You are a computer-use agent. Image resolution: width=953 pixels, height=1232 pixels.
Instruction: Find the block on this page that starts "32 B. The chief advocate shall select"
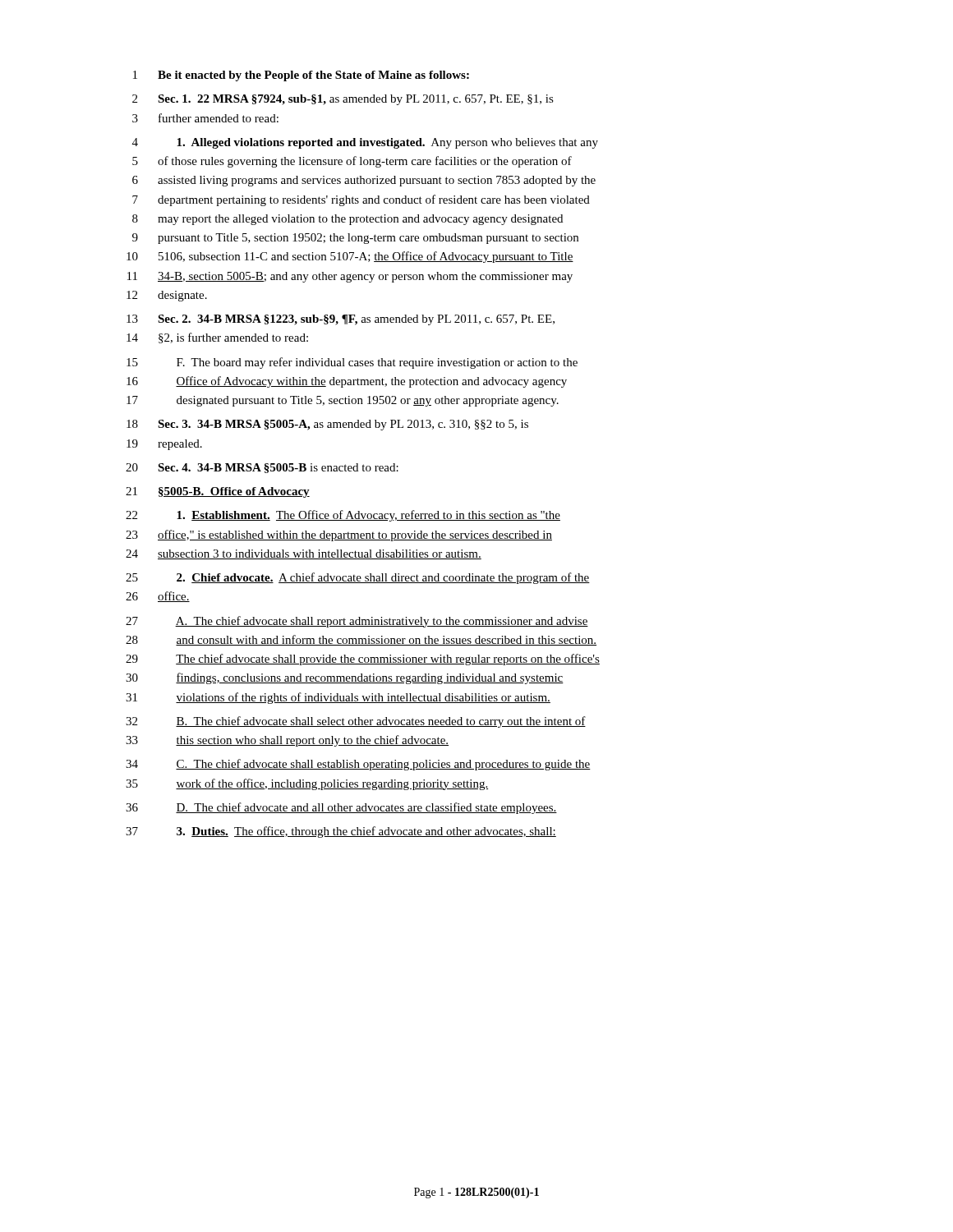(x=460, y=731)
